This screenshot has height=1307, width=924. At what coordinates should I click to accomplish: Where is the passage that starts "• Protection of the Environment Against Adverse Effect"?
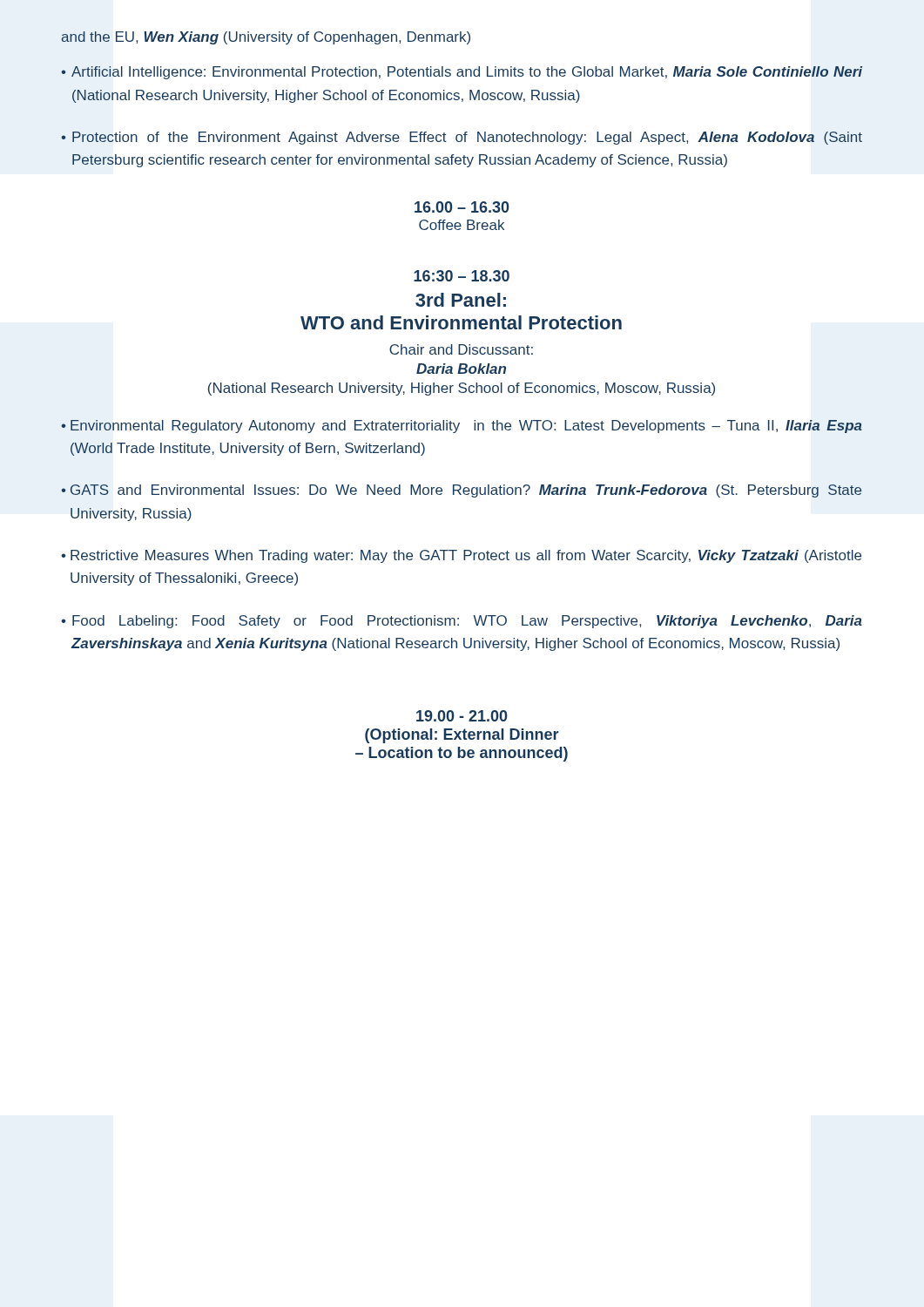coord(462,149)
